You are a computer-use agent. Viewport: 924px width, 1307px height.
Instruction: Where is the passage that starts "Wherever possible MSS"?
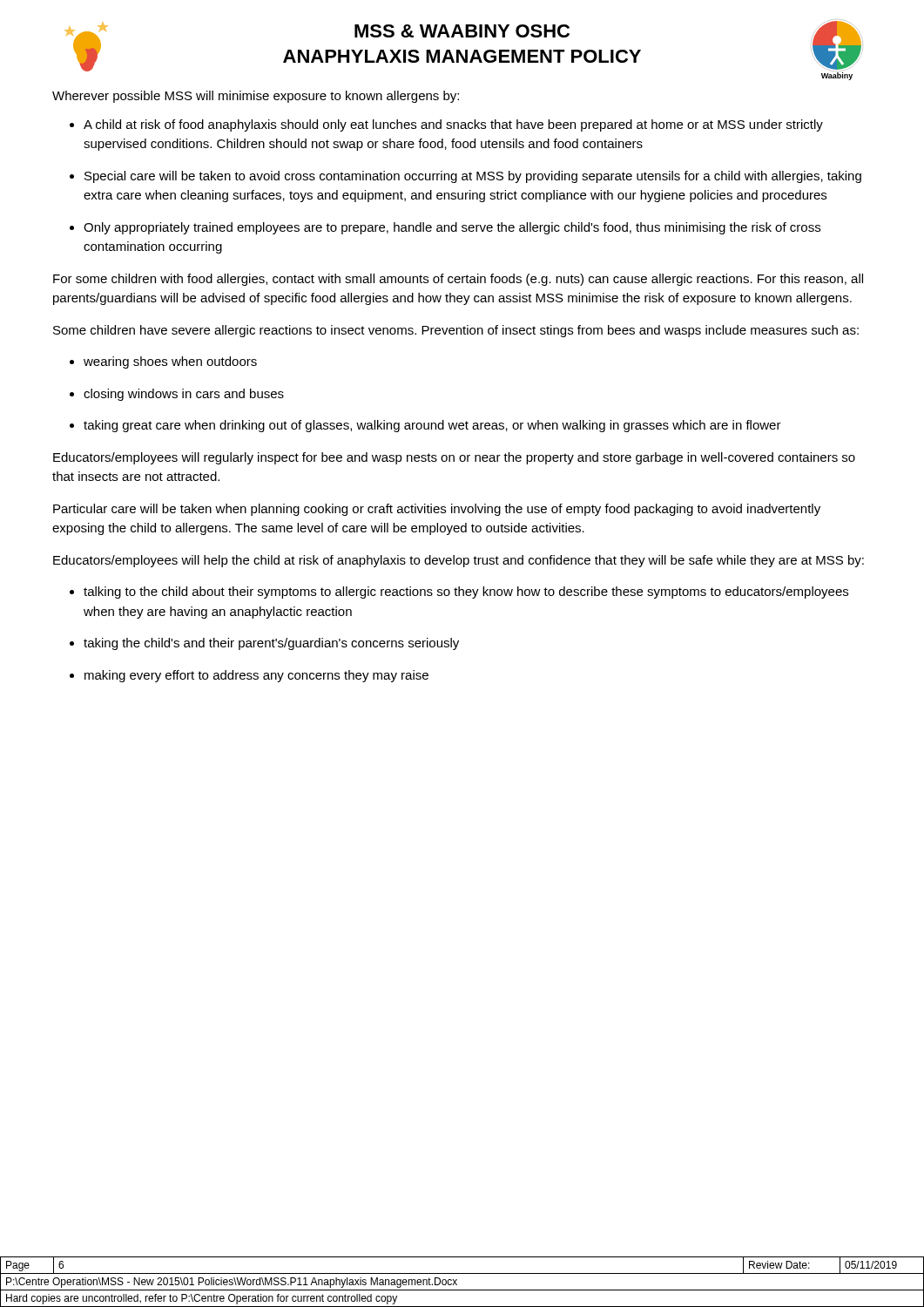click(x=256, y=96)
